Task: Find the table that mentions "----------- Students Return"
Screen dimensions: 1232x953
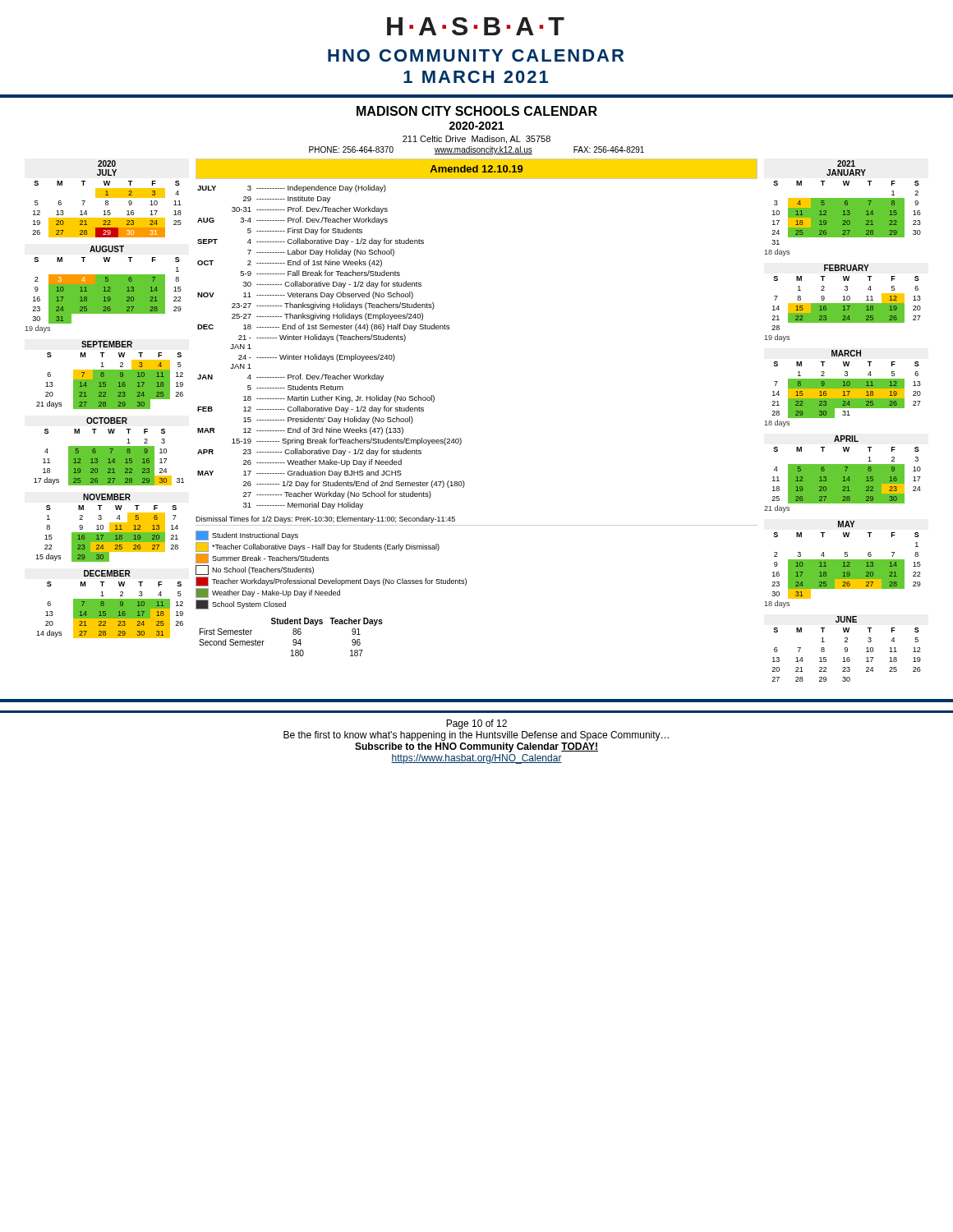Action: [x=476, y=346]
